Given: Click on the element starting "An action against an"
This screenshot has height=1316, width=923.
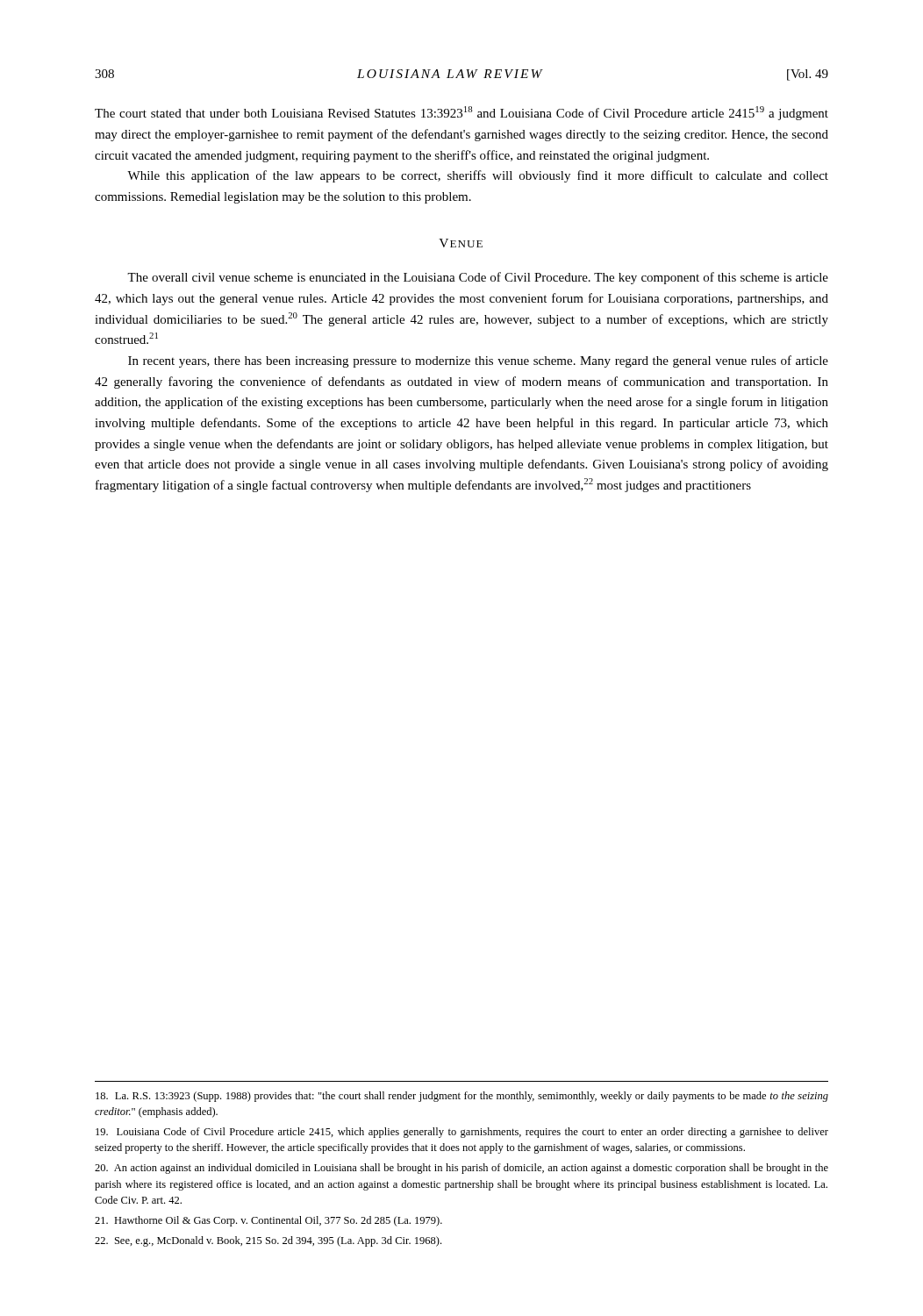Looking at the screenshot, I should pos(462,1184).
